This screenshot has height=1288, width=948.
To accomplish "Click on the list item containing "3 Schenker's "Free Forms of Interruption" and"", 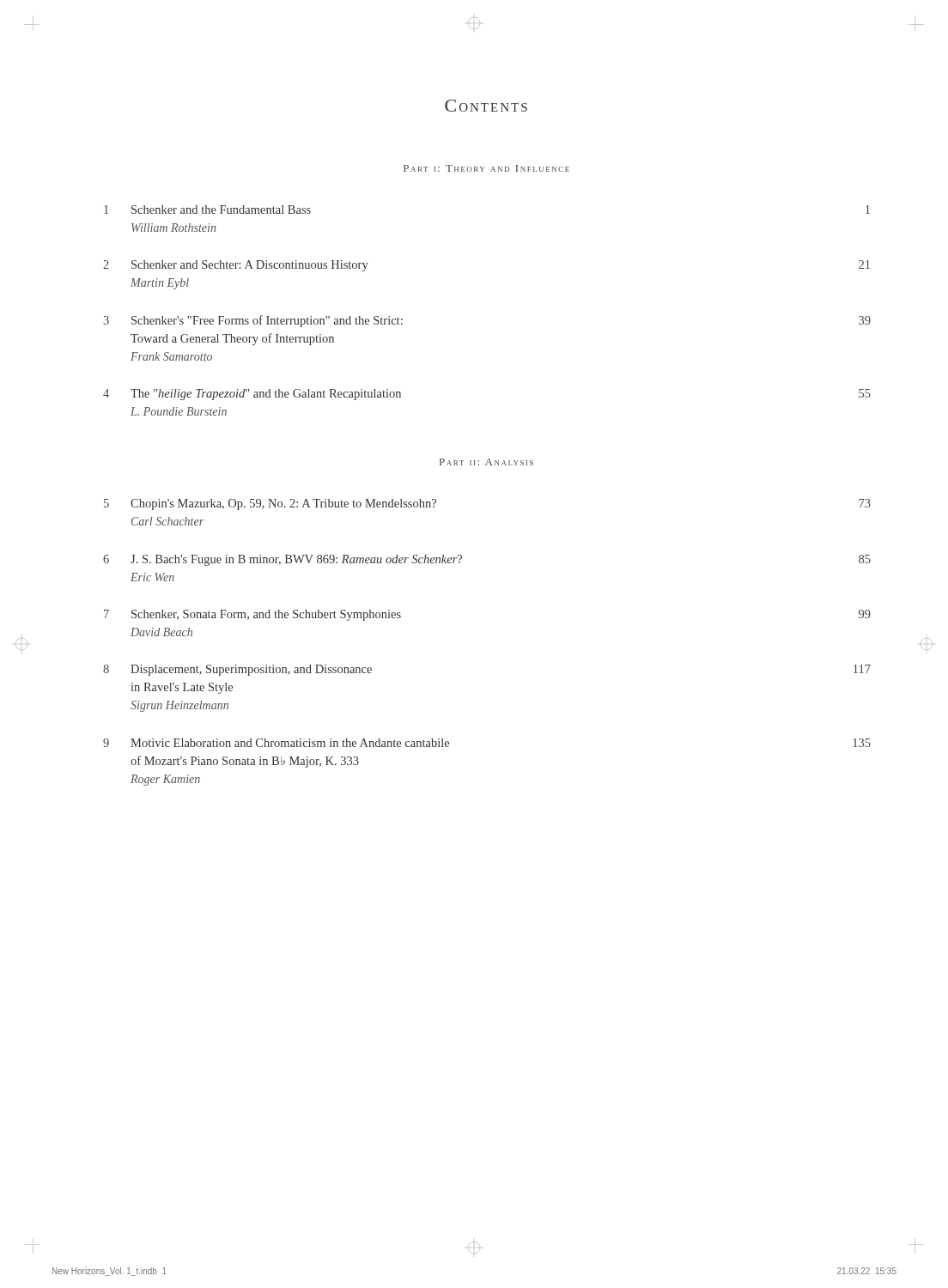I will 267,321.
